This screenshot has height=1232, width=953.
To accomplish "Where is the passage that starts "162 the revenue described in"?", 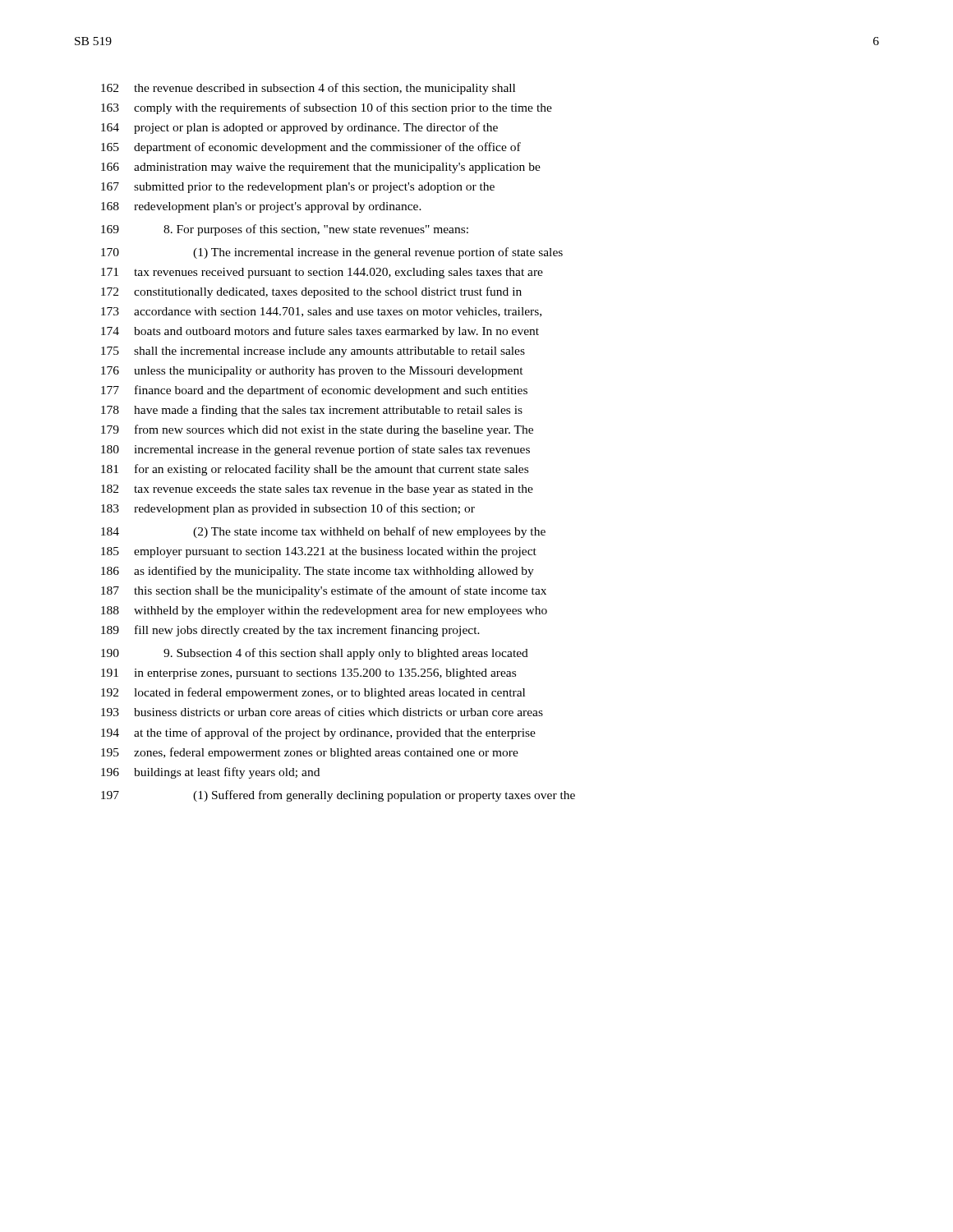I will point(476,147).
